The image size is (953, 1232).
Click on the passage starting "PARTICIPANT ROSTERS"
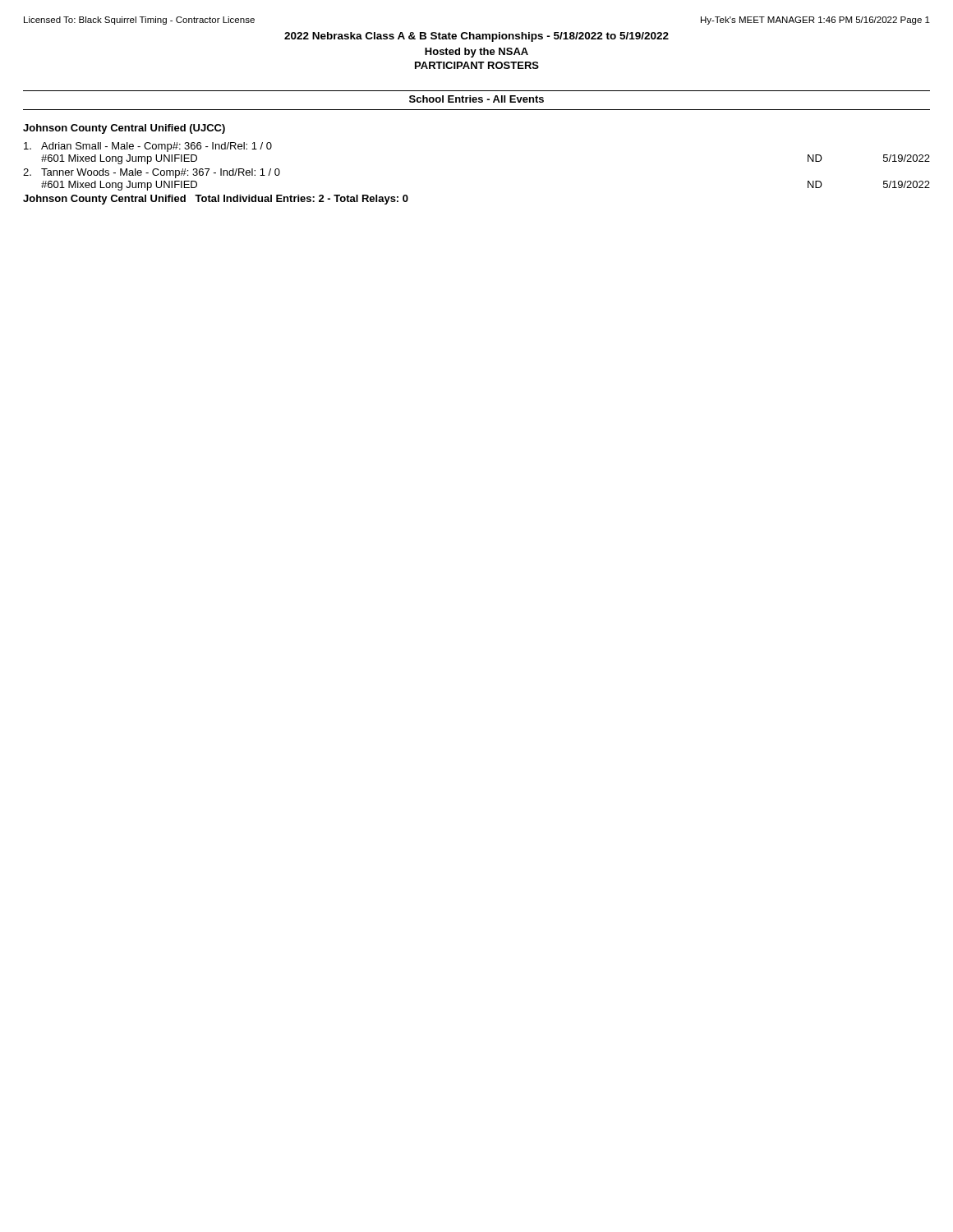coord(476,65)
